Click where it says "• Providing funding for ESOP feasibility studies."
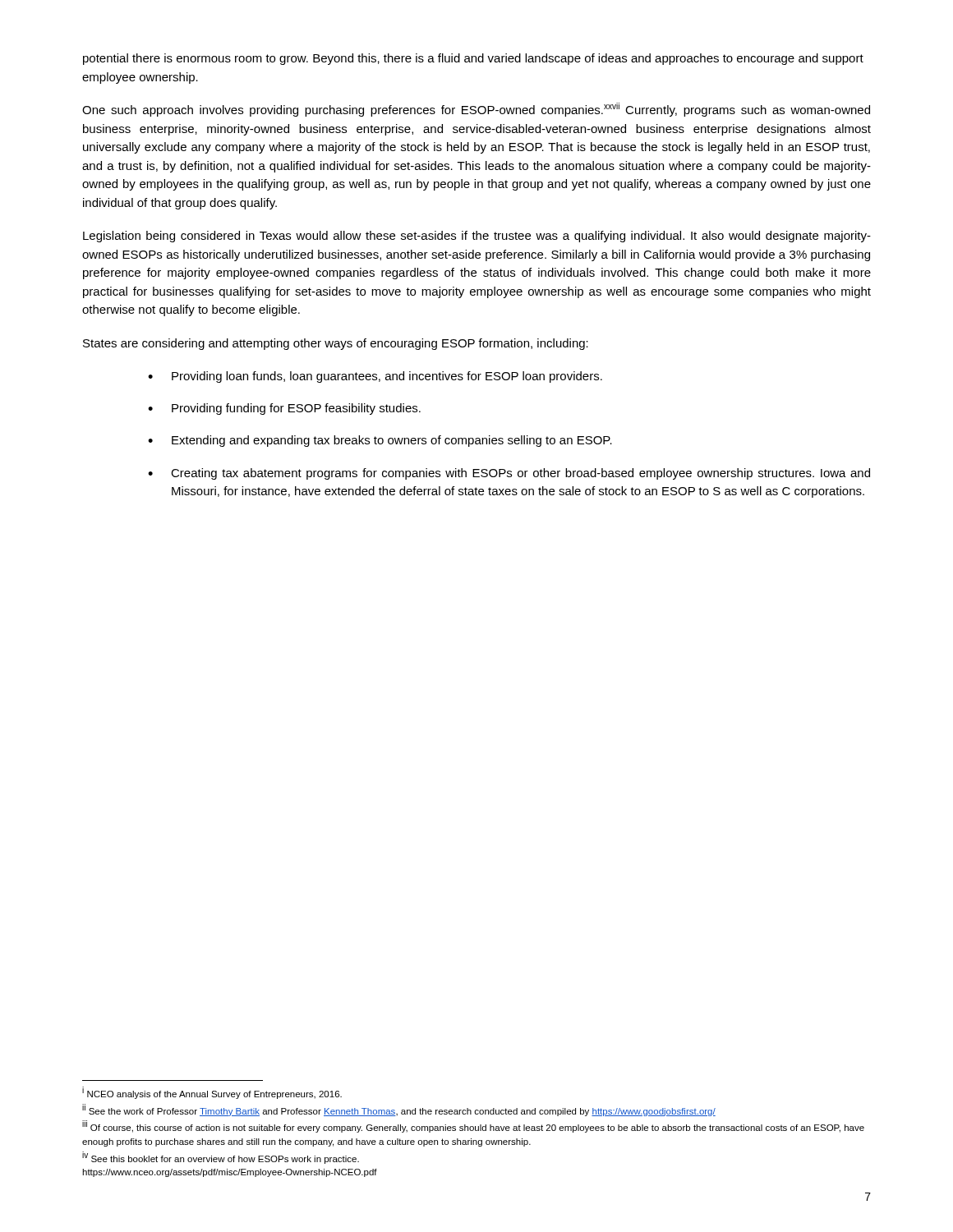953x1232 pixels. click(284, 409)
